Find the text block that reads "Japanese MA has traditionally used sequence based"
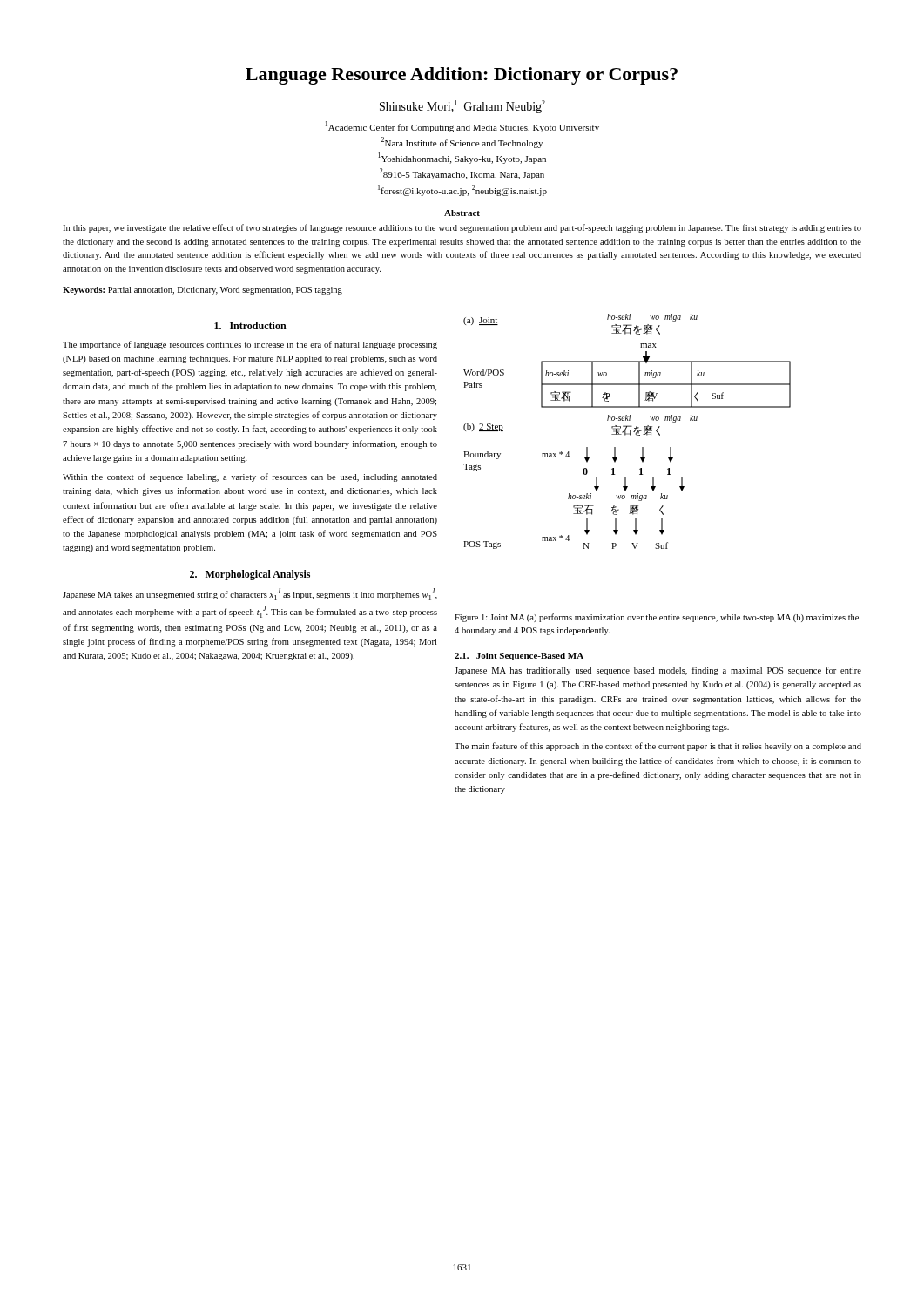 click(x=658, y=699)
